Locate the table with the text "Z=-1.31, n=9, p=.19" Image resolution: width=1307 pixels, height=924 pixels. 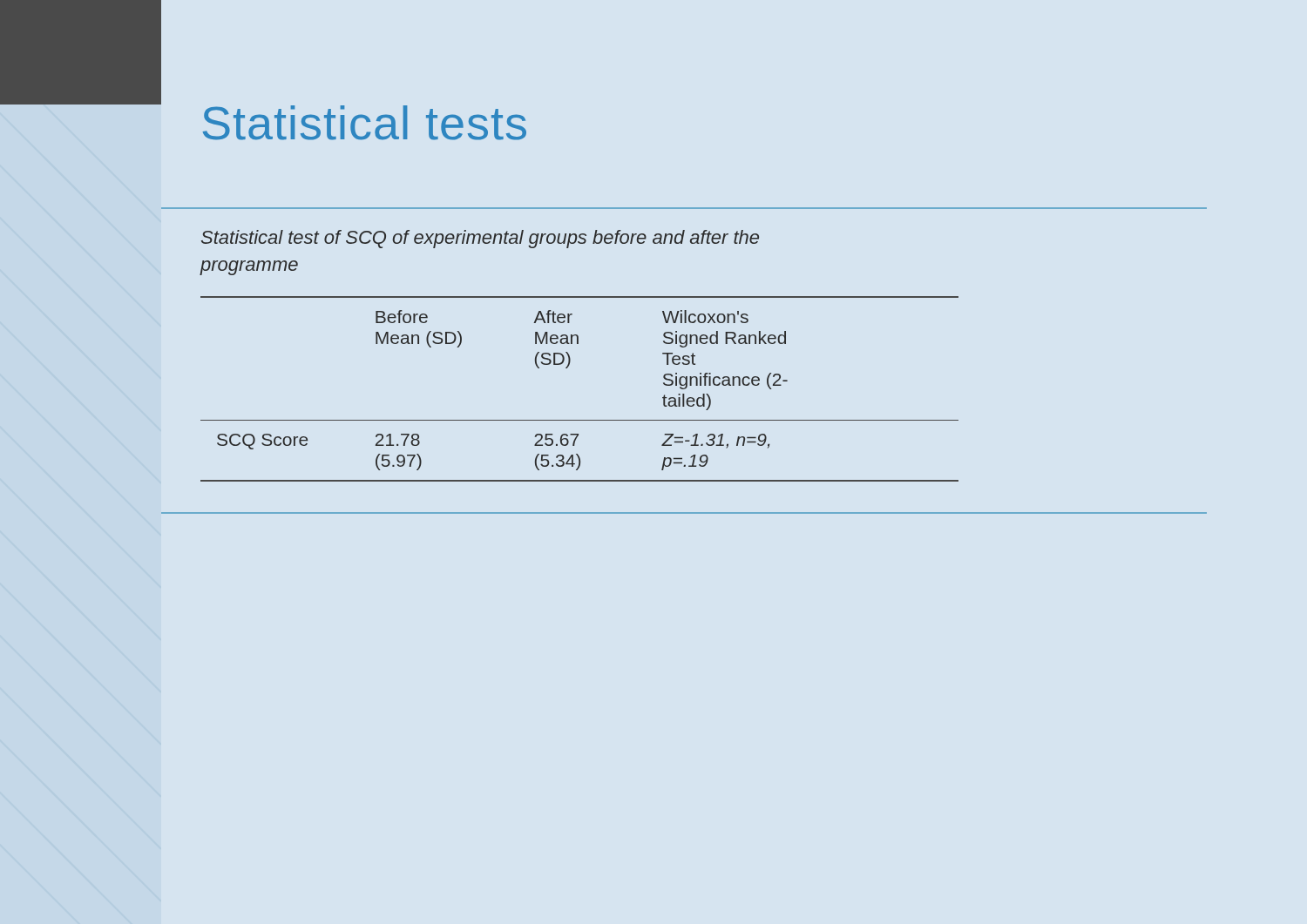point(579,389)
